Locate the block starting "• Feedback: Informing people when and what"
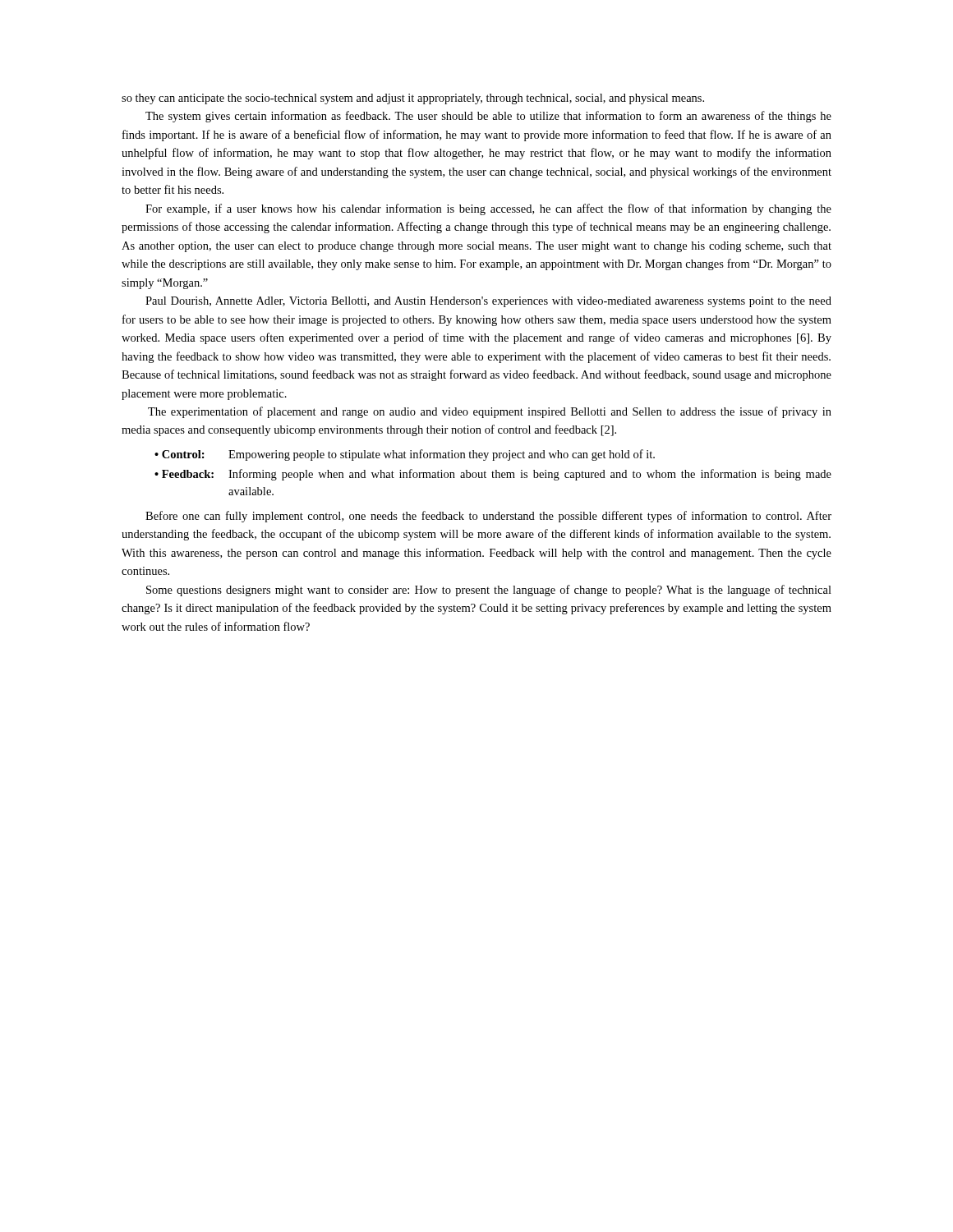Viewport: 953px width, 1232px height. point(493,483)
